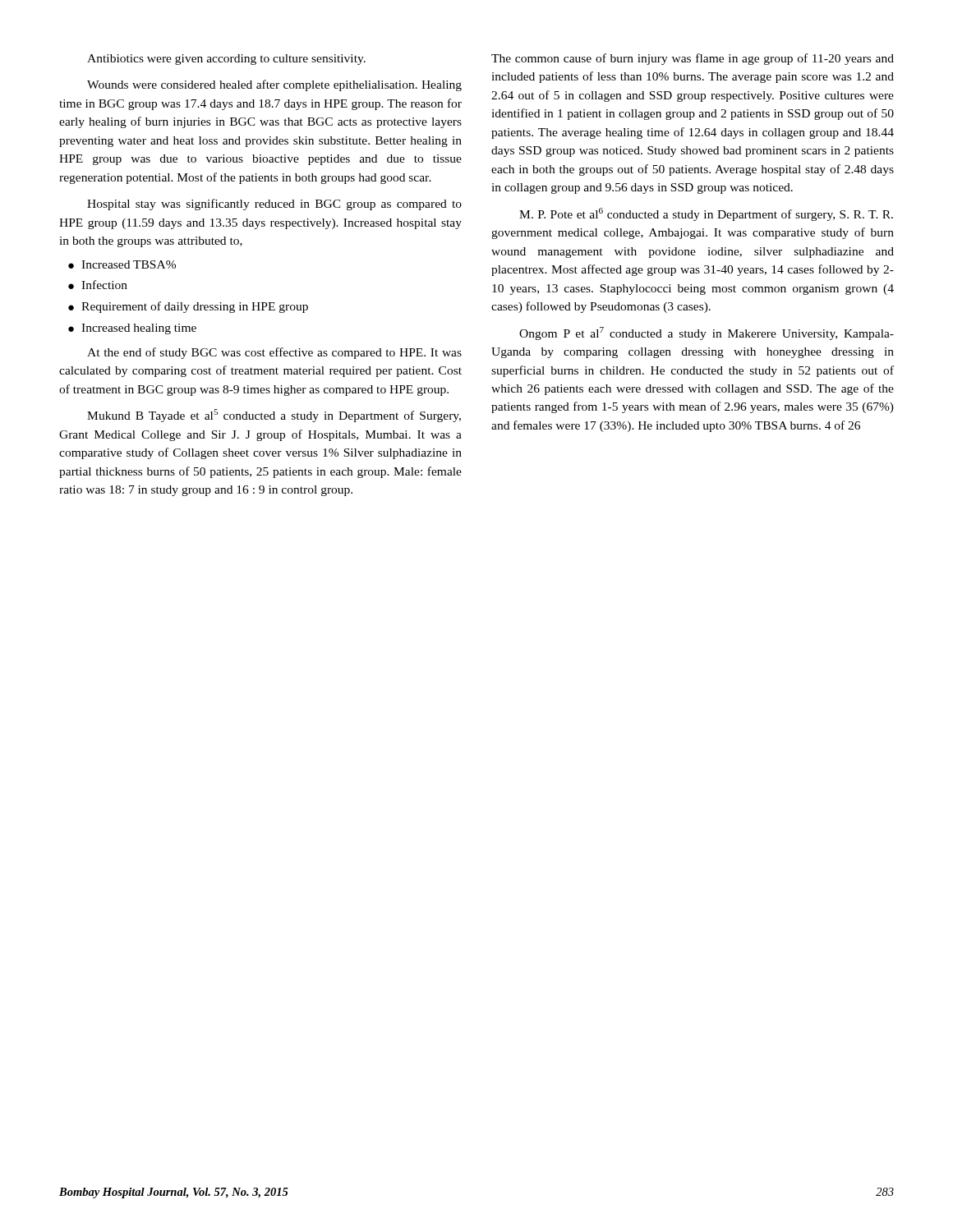Select the text starting "Antibiotics were given according to culture sensitivity."
Image resolution: width=953 pixels, height=1232 pixels.
(260, 59)
